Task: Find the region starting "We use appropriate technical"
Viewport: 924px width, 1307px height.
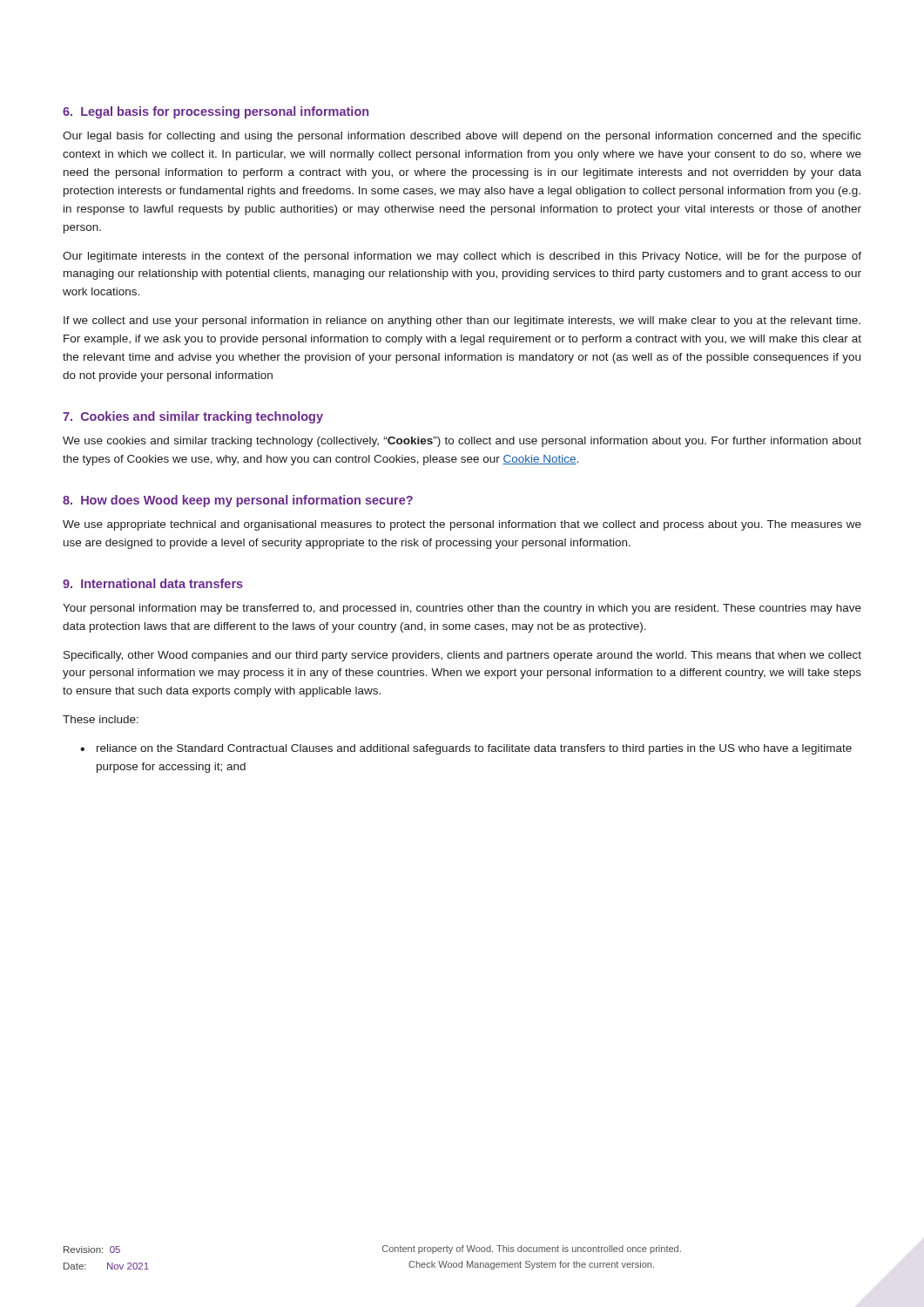Action: (x=462, y=533)
